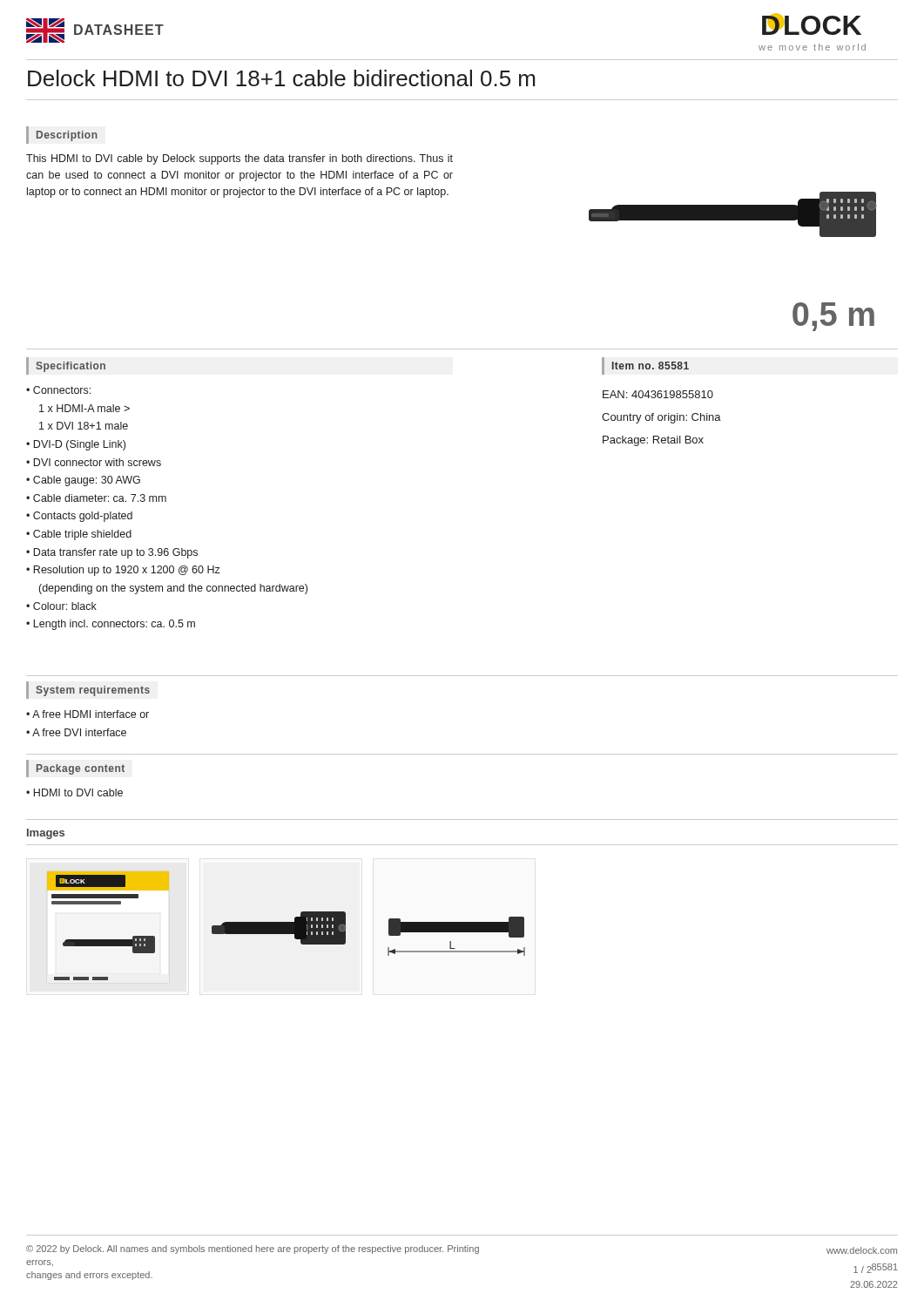Where is the passage that starts "Resolution up to 1920 x 1200 @"?

coord(127,570)
